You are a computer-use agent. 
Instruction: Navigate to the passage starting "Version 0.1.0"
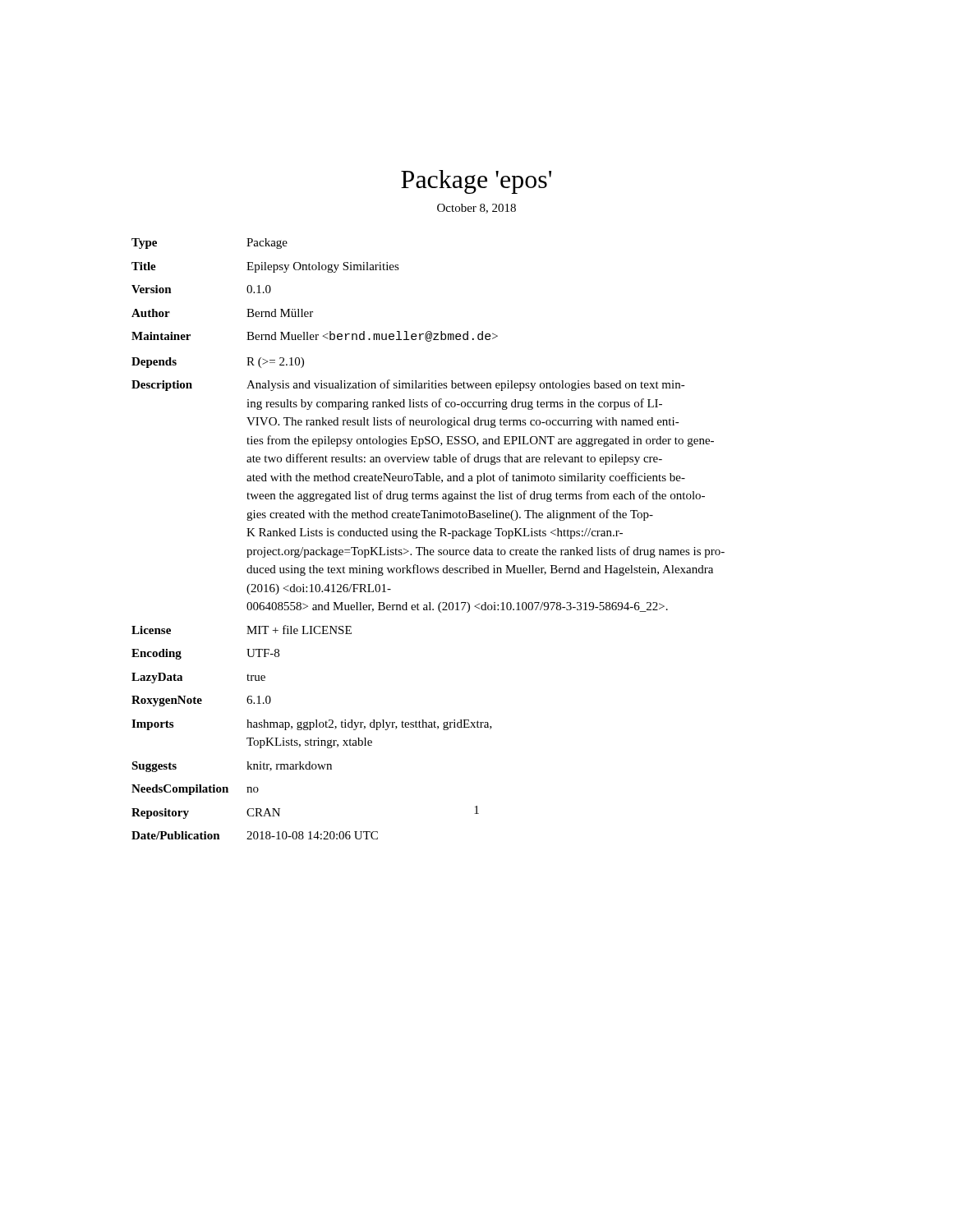coord(143,289)
